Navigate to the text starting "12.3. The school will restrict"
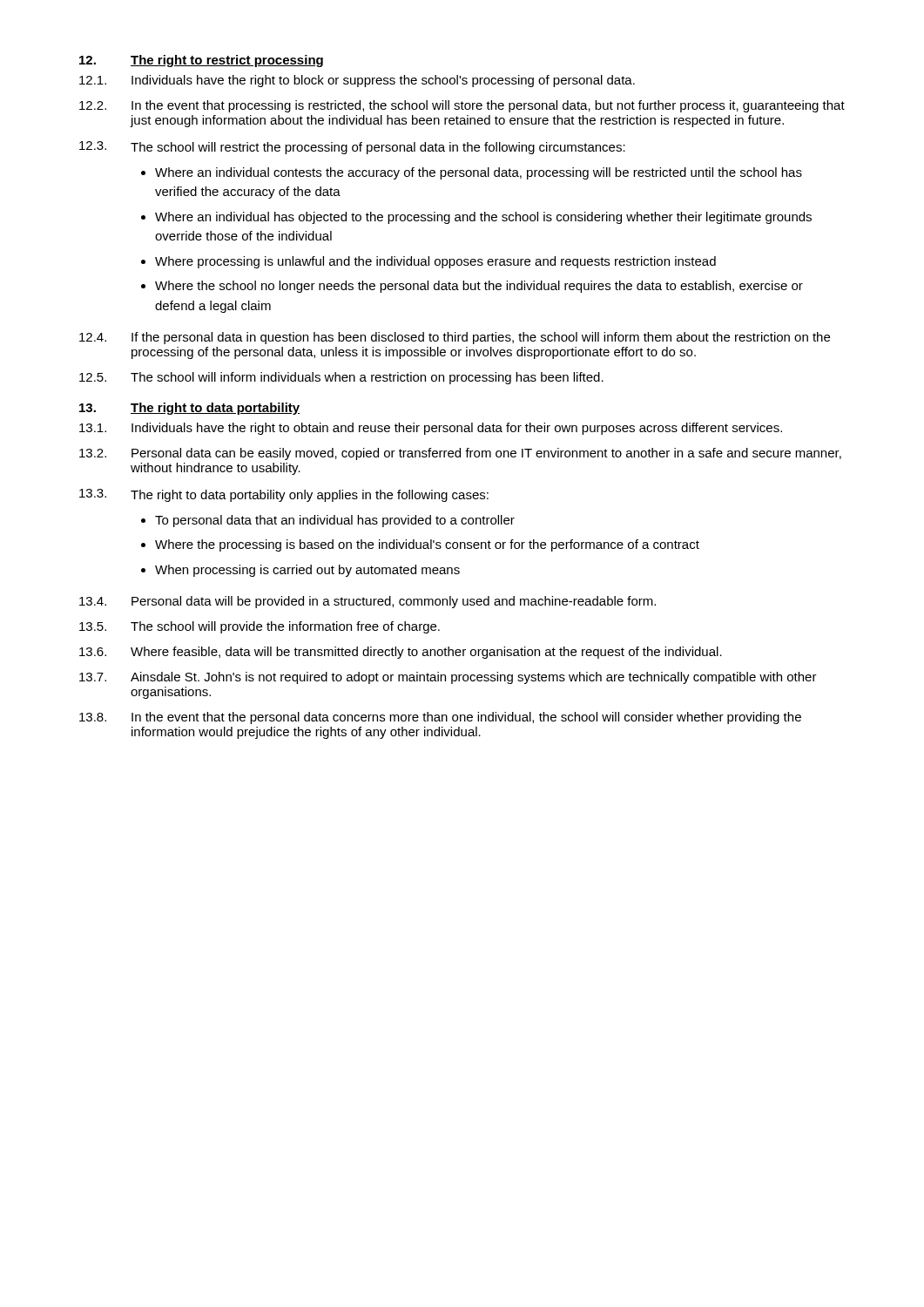The height and width of the screenshot is (1307, 924). pyautogui.click(x=462, y=229)
